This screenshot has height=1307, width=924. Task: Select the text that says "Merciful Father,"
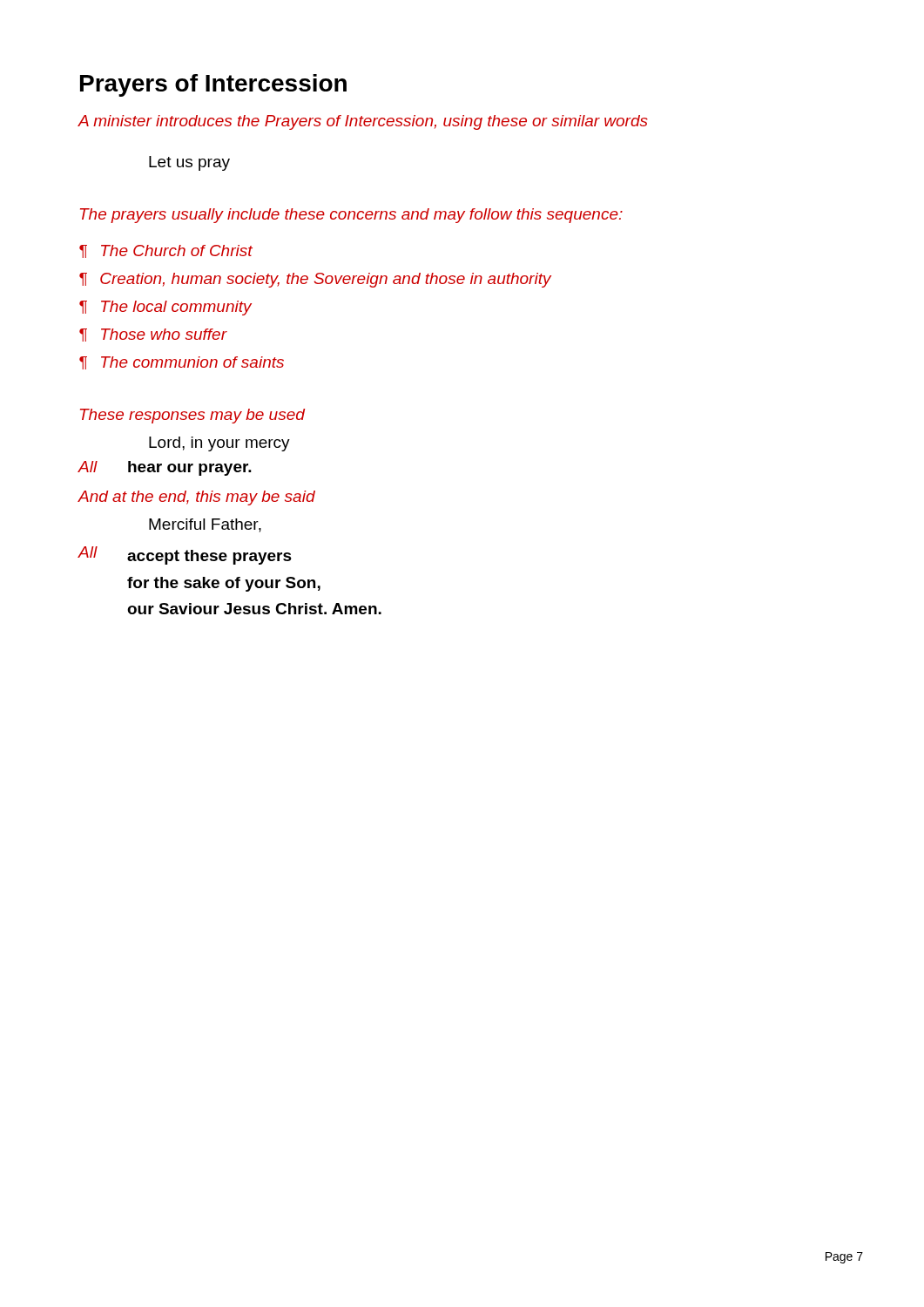coord(205,524)
